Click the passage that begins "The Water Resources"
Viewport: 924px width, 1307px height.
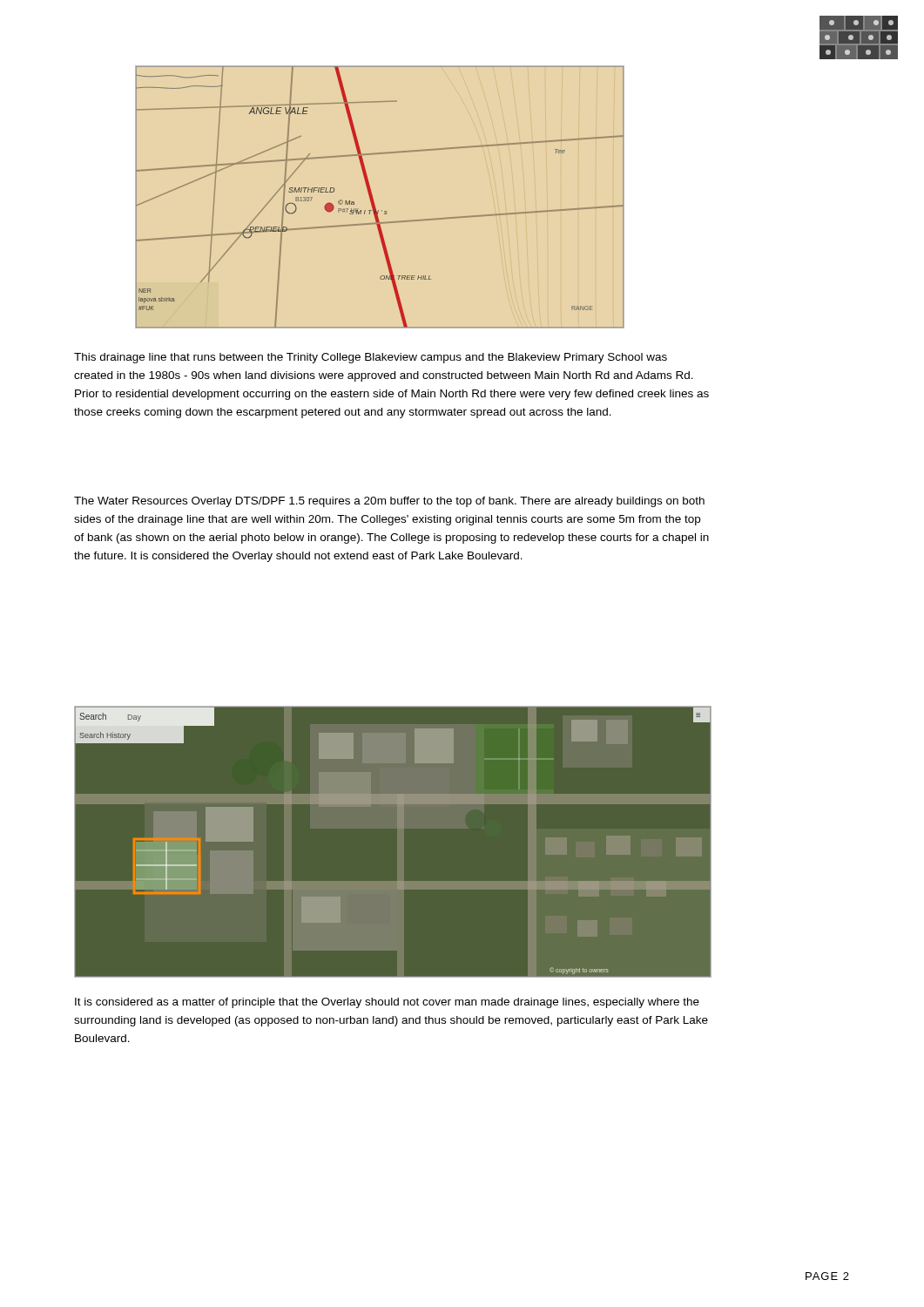pyautogui.click(x=392, y=528)
